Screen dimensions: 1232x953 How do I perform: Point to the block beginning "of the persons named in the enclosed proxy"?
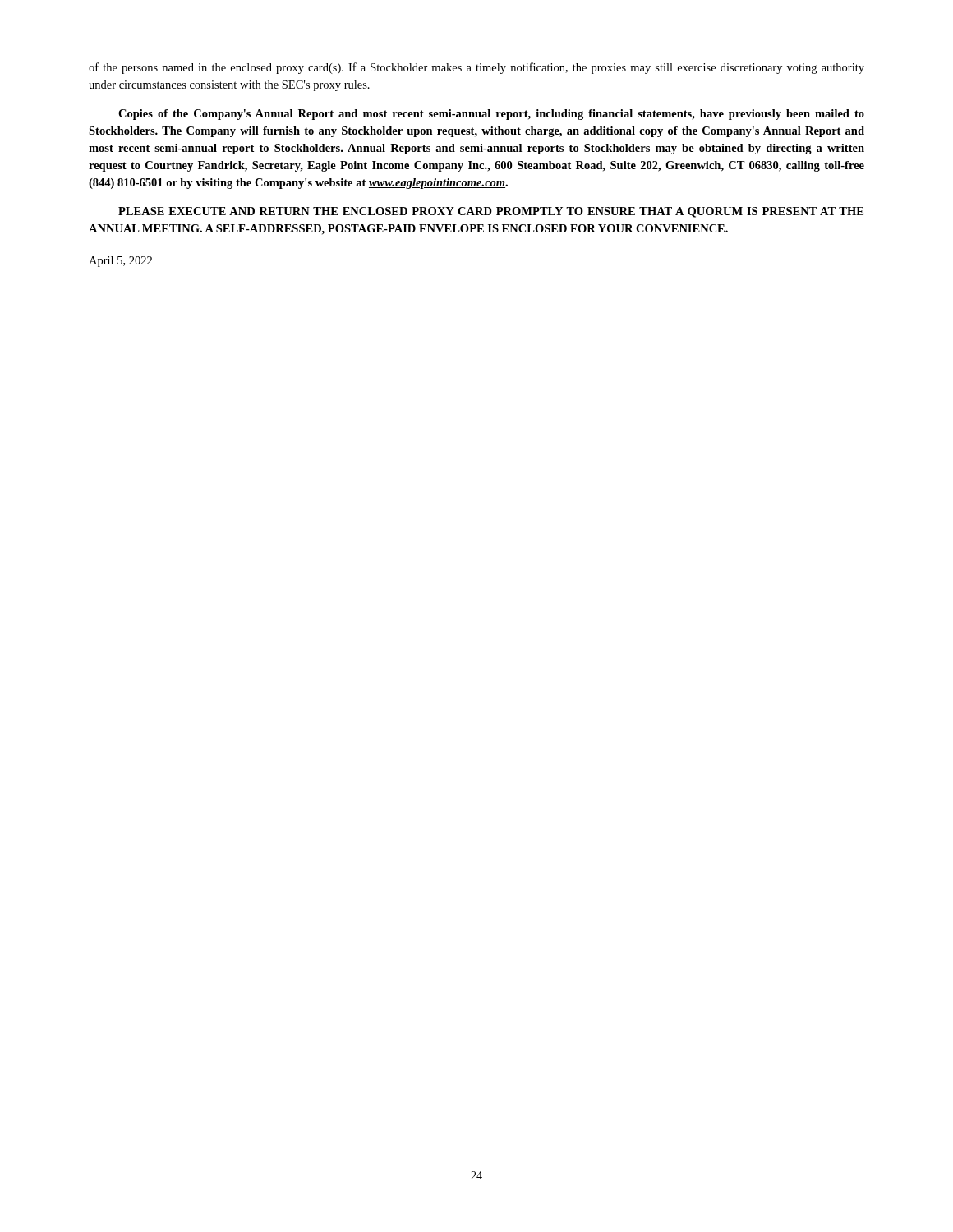pyautogui.click(x=476, y=76)
